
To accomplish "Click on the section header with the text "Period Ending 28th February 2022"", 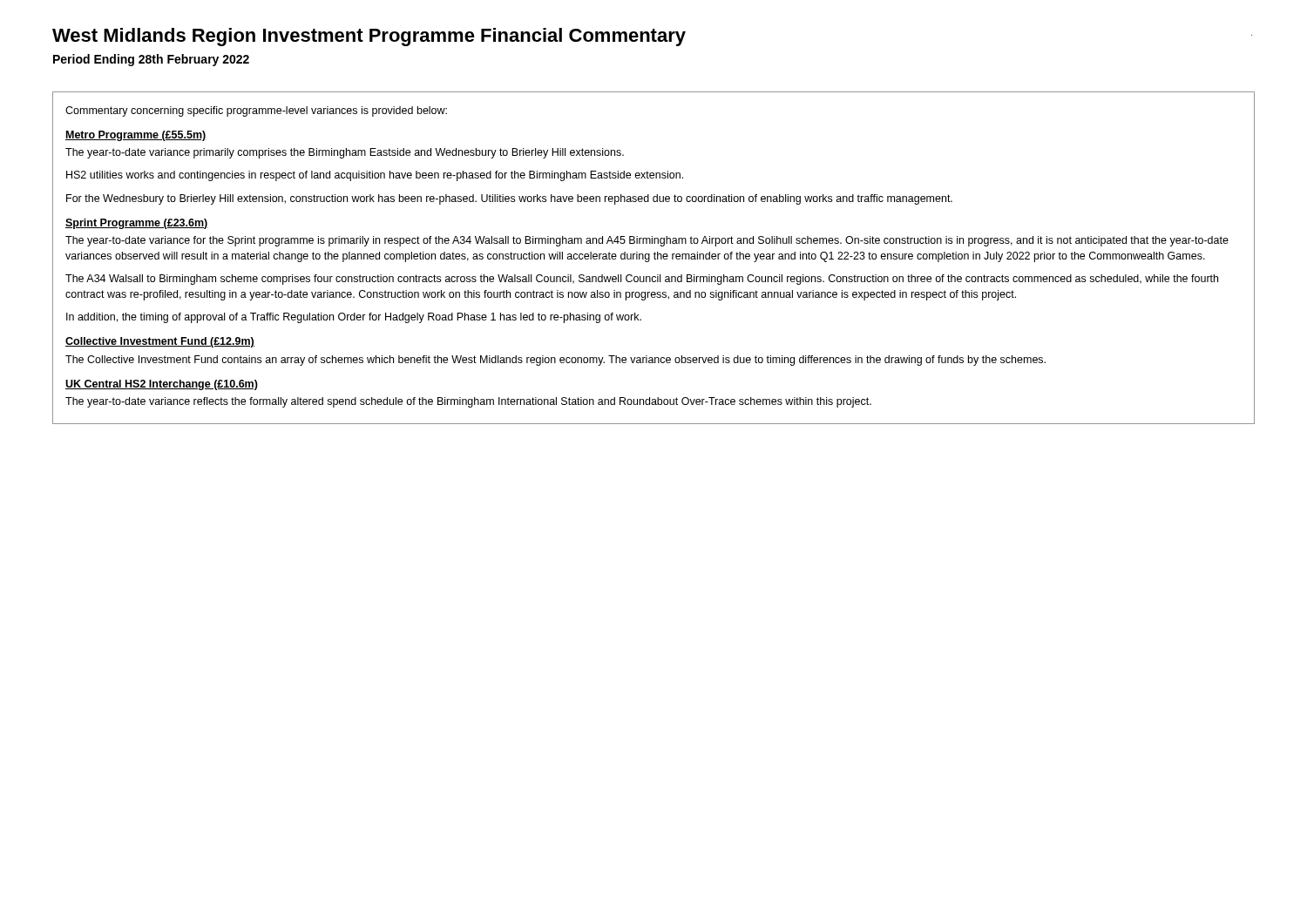I will pyautogui.click(x=151, y=60).
